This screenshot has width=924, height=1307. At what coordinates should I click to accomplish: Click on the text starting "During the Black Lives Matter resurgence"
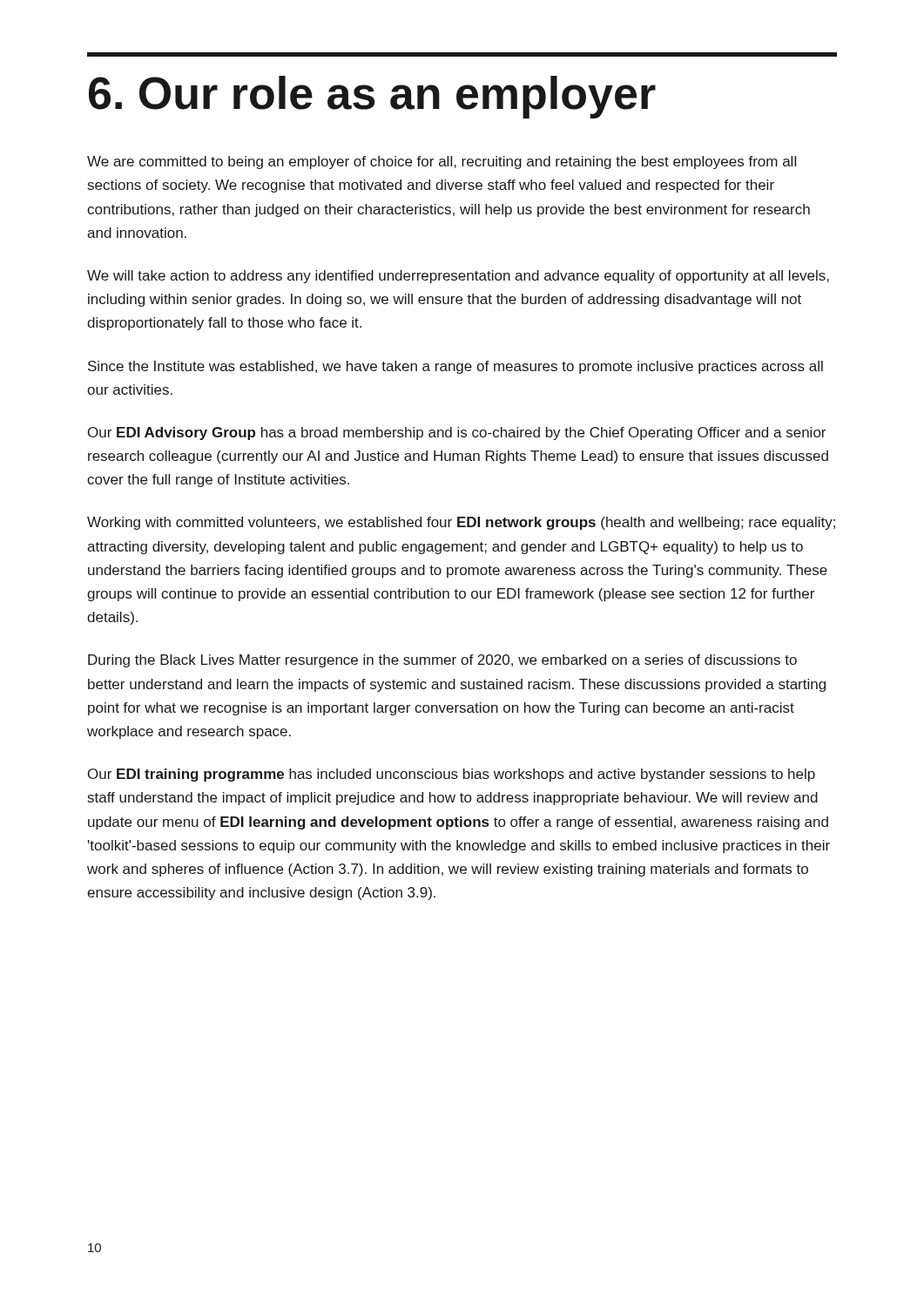pos(457,696)
